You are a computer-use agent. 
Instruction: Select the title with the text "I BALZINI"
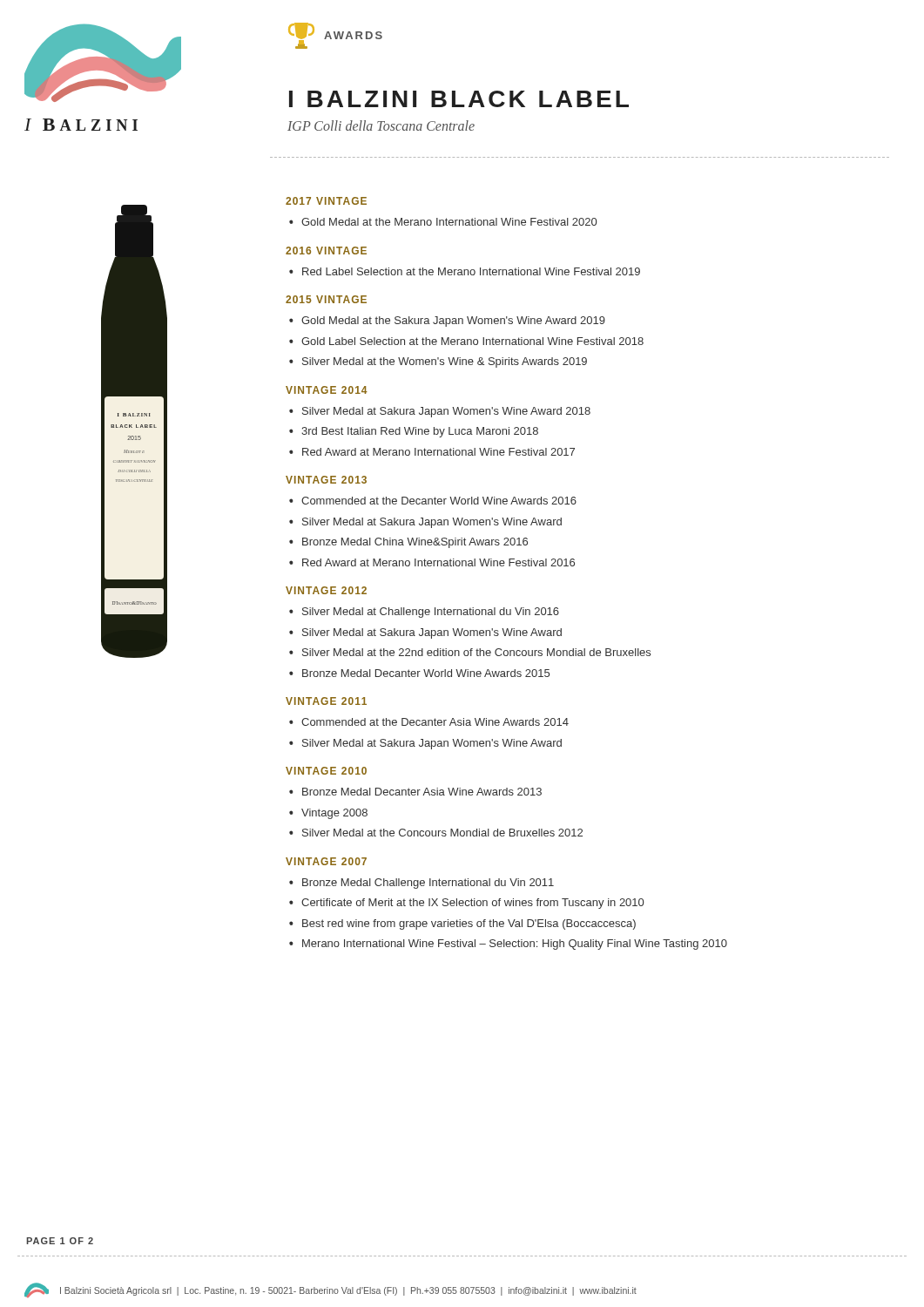pyautogui.click(x=83, y=124)
